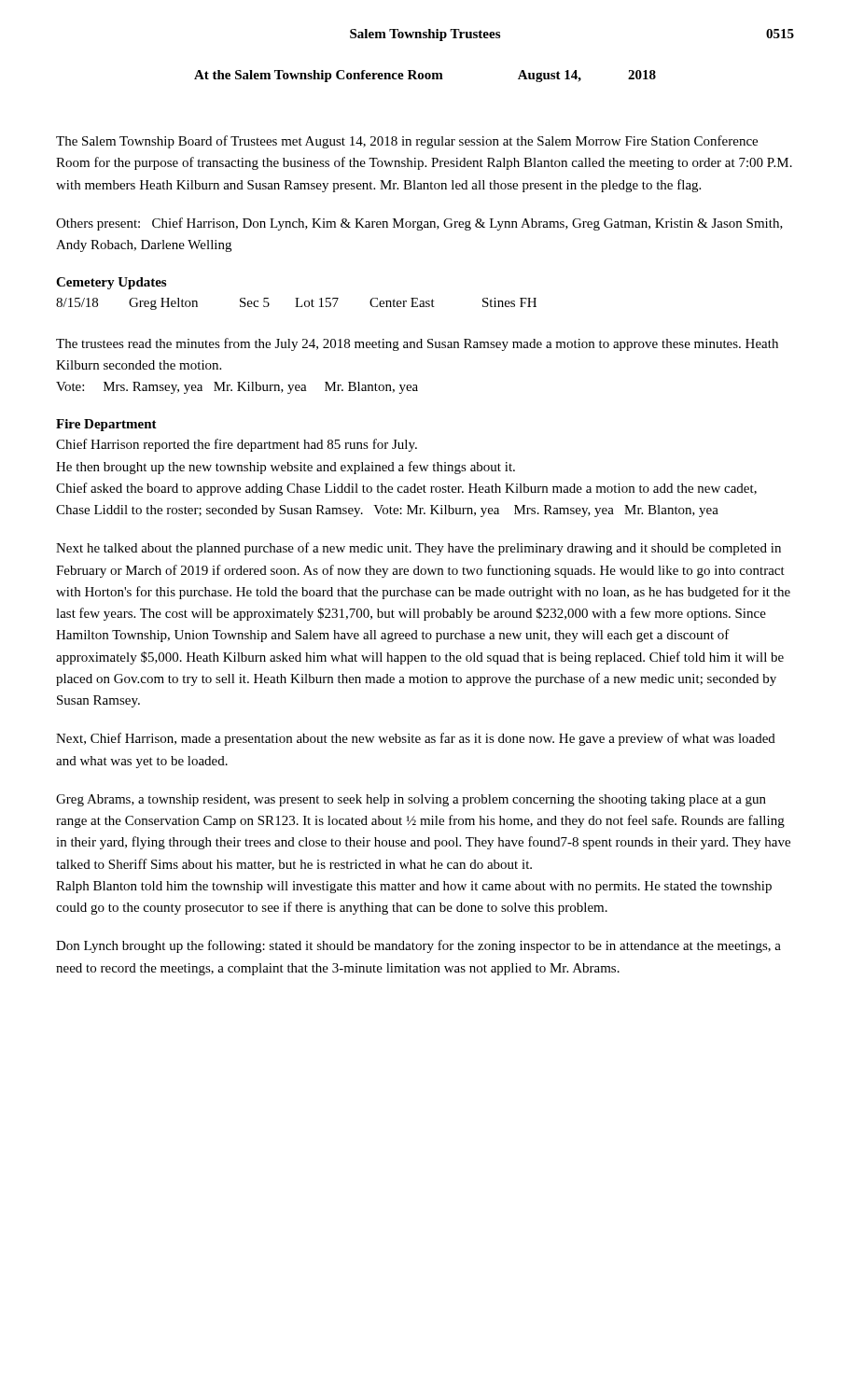Click the passage that begins "Don Lynch brought up"
The image size is (850, 1400).
(418, 957)
